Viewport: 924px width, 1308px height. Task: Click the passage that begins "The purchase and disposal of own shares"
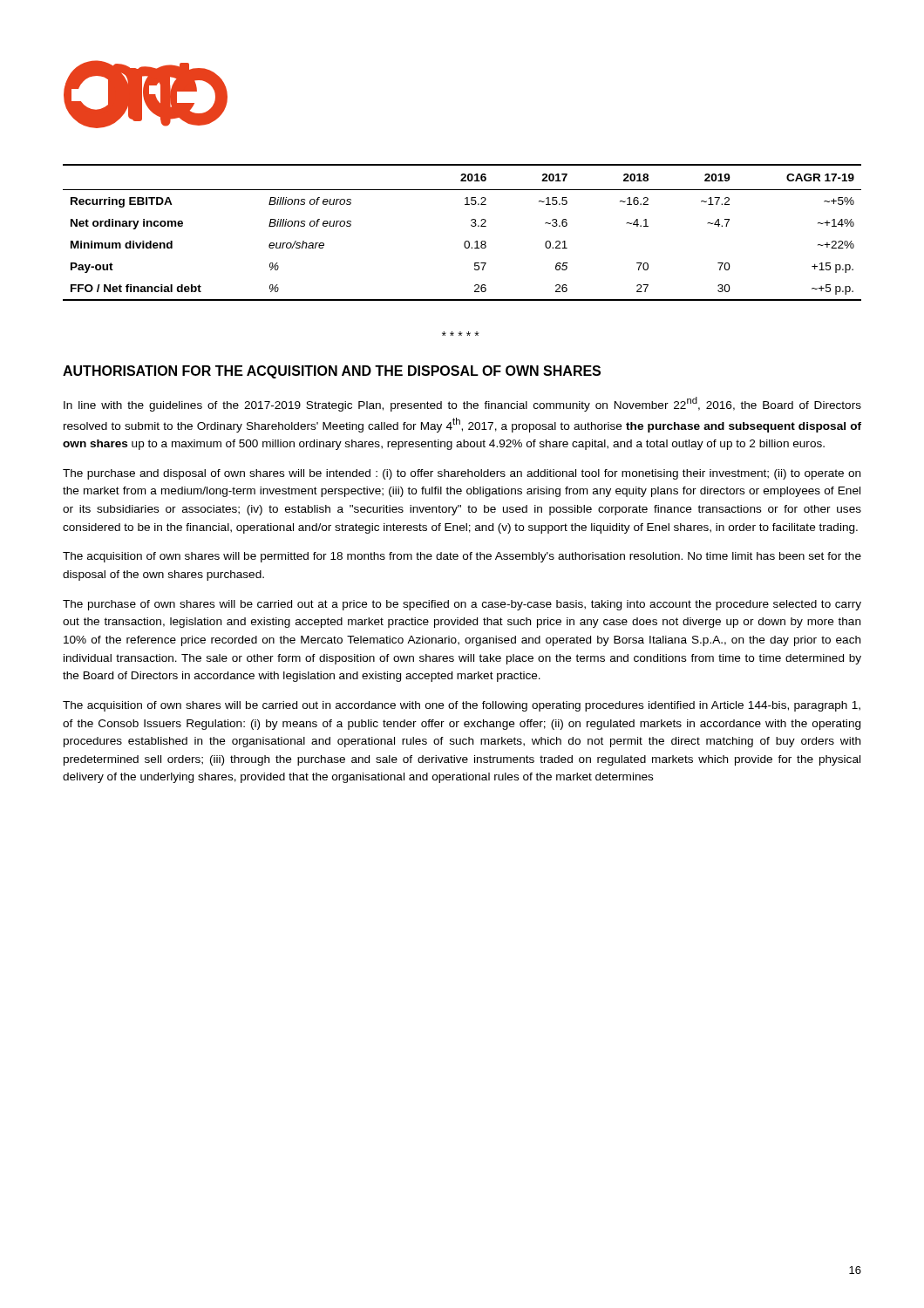pyautogui.click(x=462, y=500)
